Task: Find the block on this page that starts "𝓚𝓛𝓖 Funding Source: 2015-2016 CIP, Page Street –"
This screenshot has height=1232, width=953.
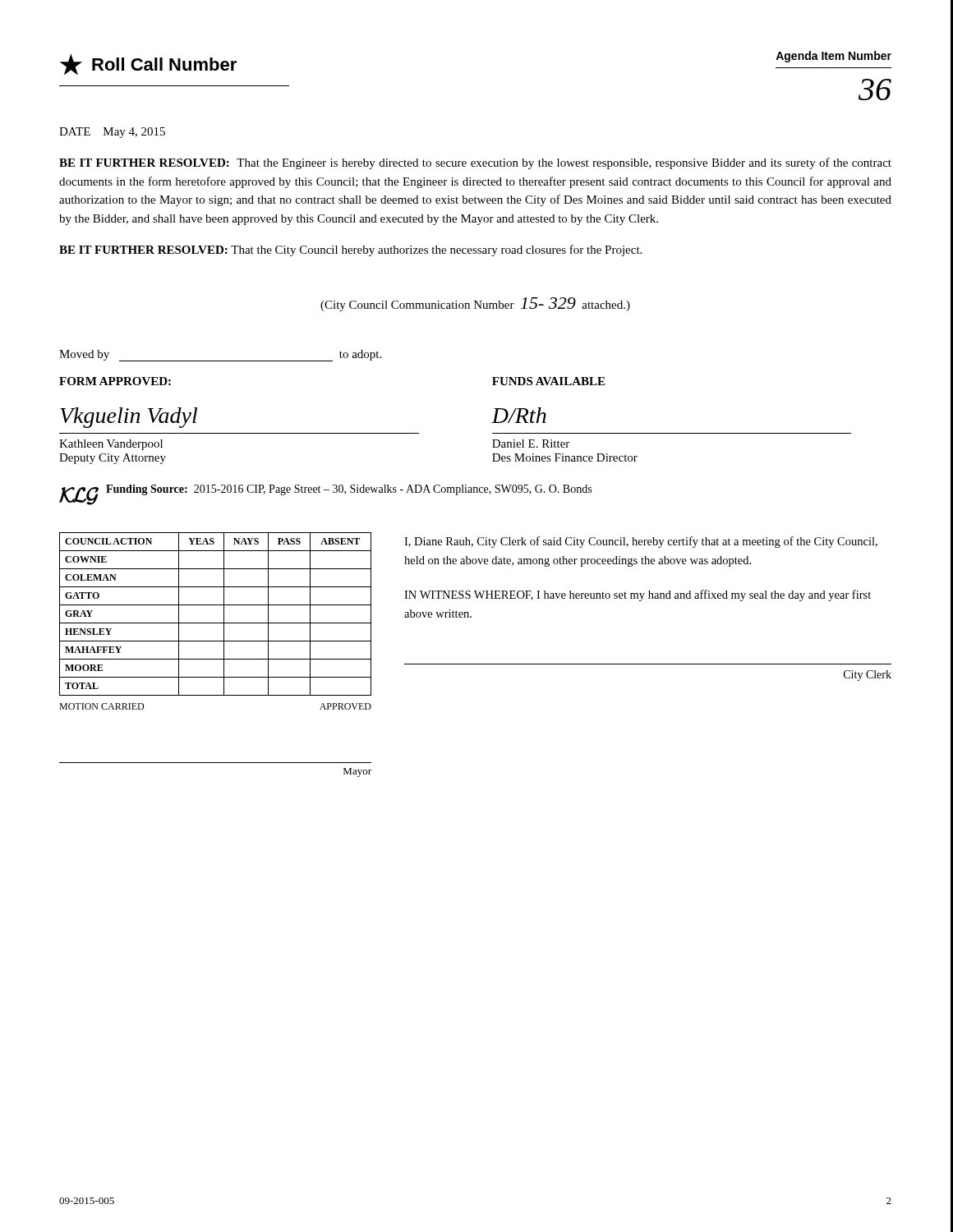Action: click(x=326, y=496)
